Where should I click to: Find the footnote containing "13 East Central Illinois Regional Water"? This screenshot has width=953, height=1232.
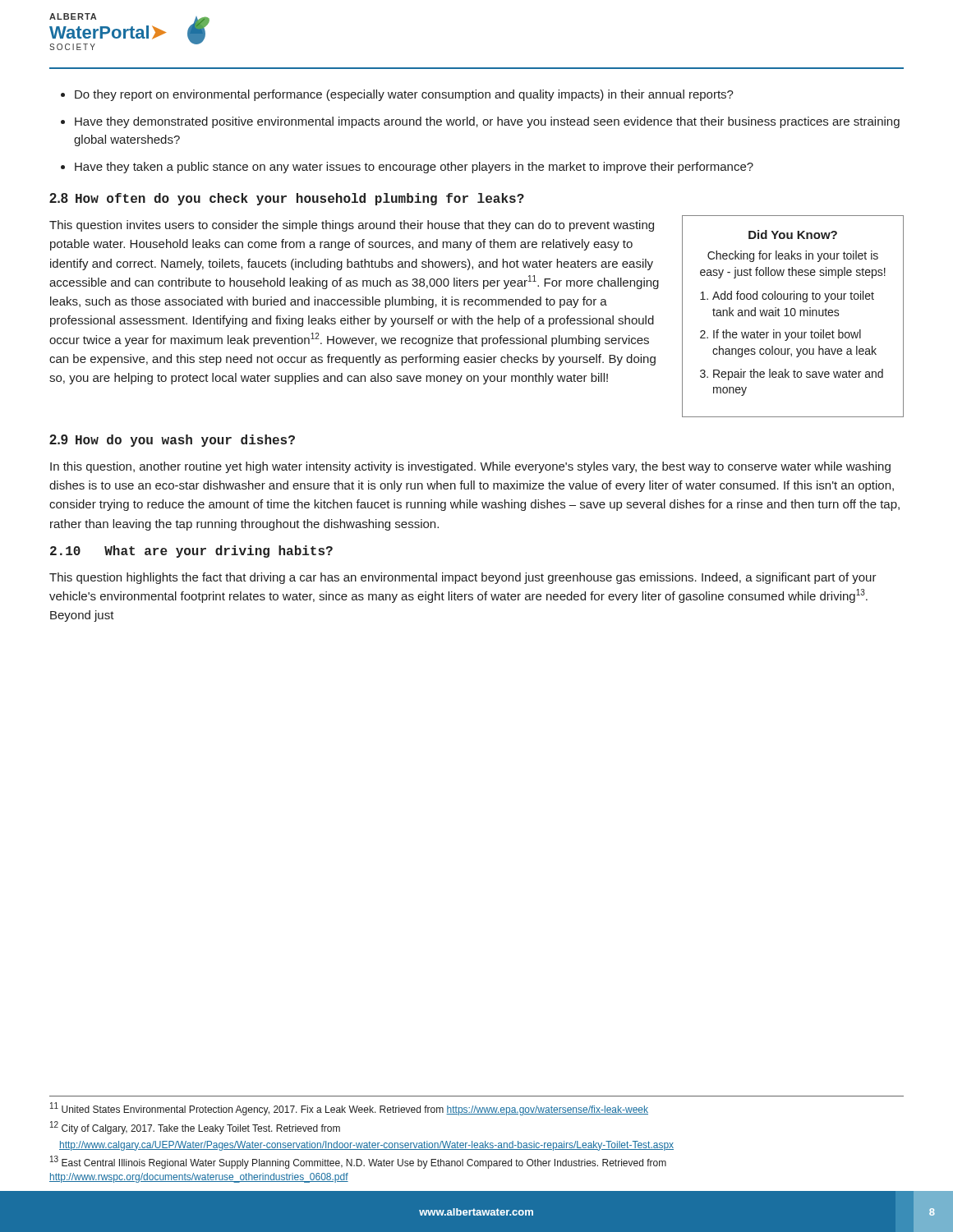coord(358,1169)
